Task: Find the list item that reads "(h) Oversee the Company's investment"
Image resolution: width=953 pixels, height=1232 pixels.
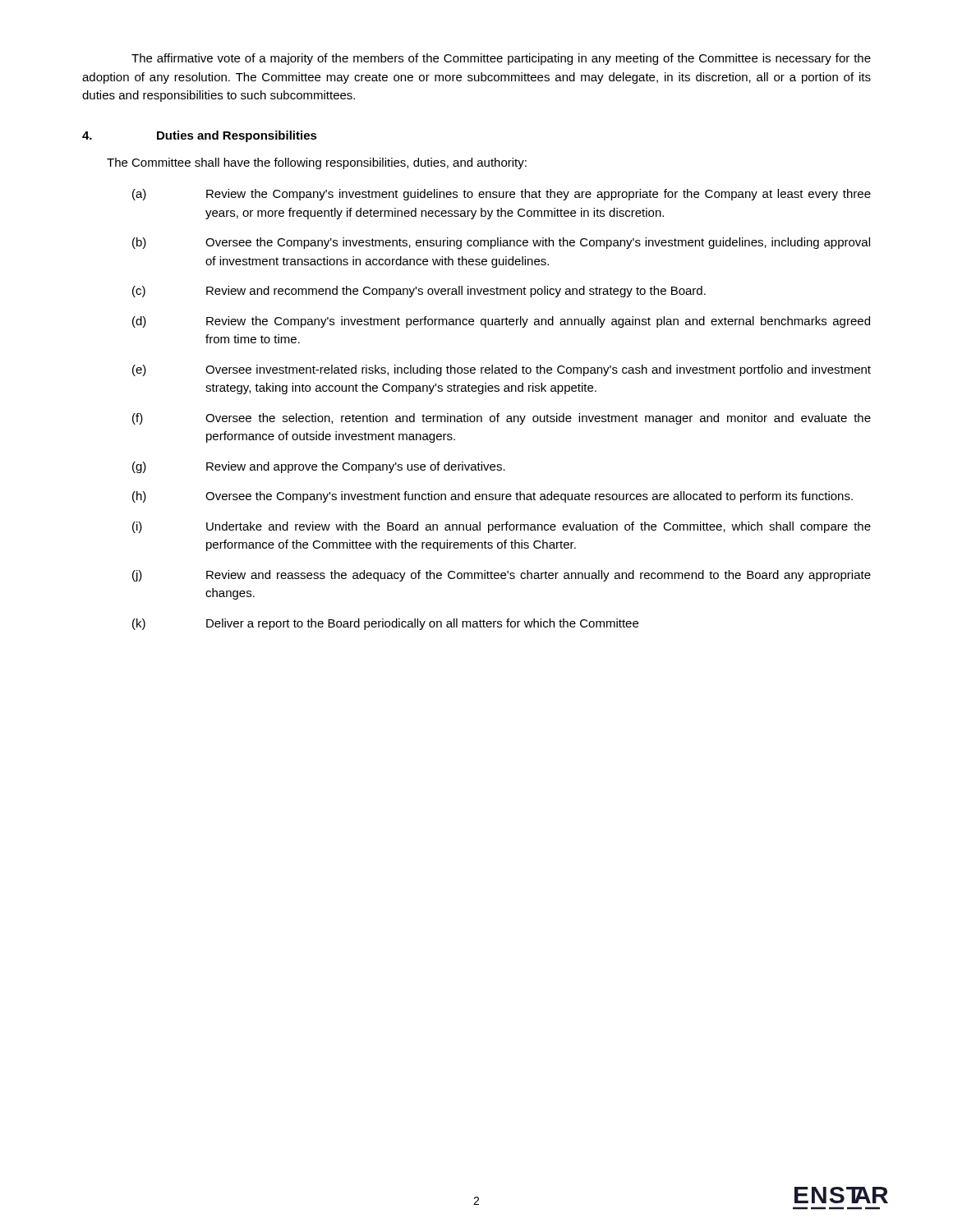Action: click(476, 496)
